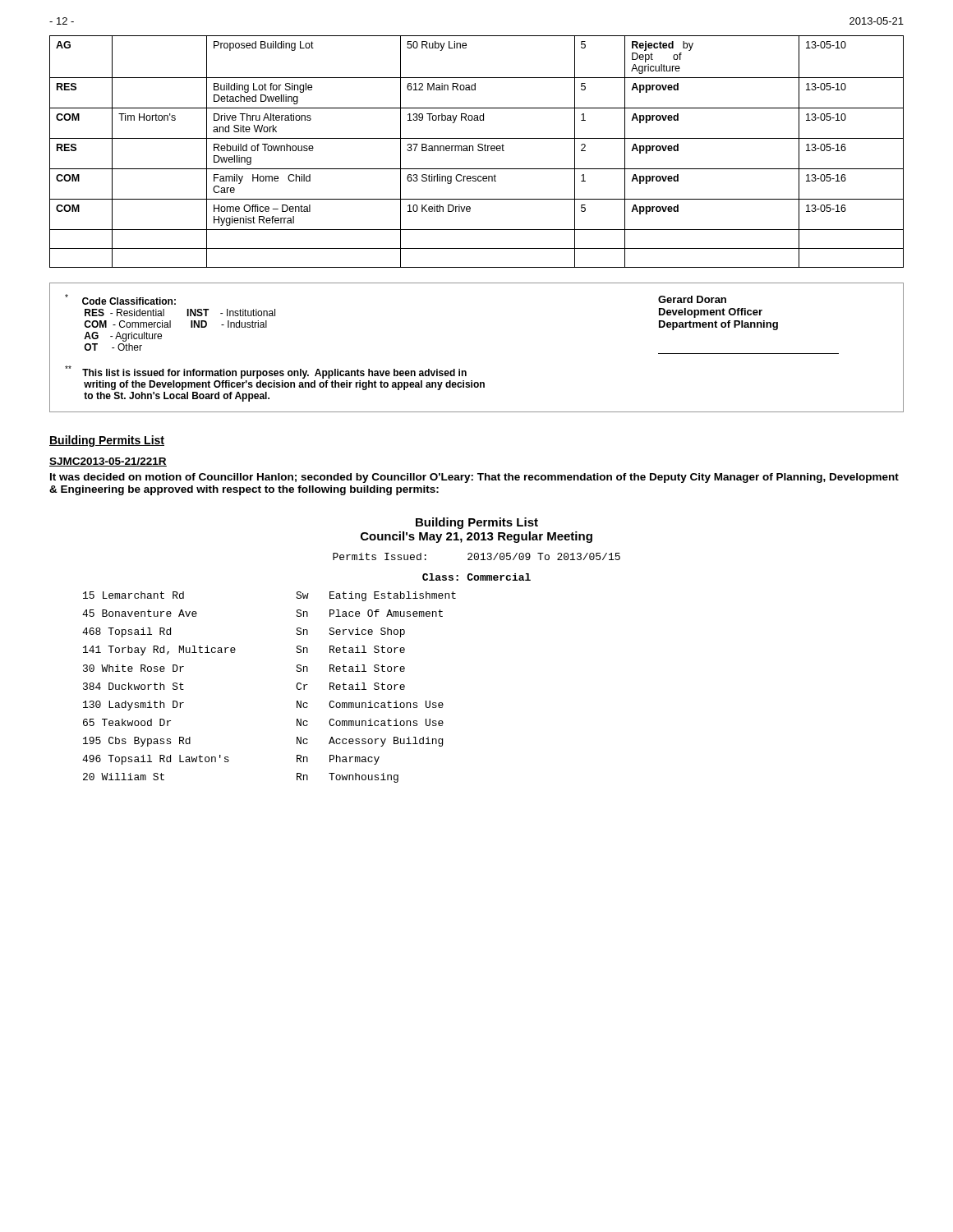Click where it says "20 William St Rn Townhousing"
This screenshot has height=1232, width=953.
[124, 777]
